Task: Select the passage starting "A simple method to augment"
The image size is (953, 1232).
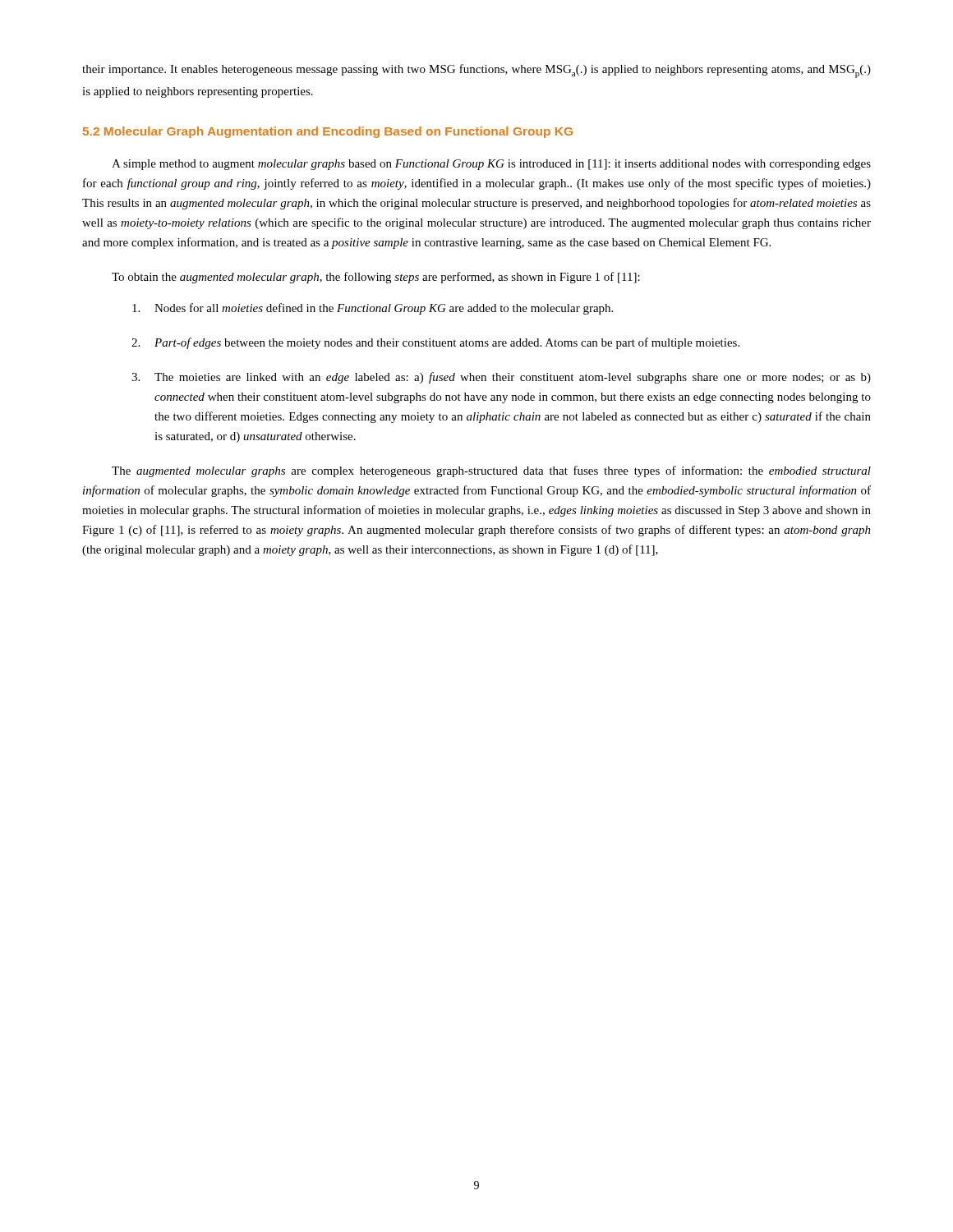Action: 476,203
